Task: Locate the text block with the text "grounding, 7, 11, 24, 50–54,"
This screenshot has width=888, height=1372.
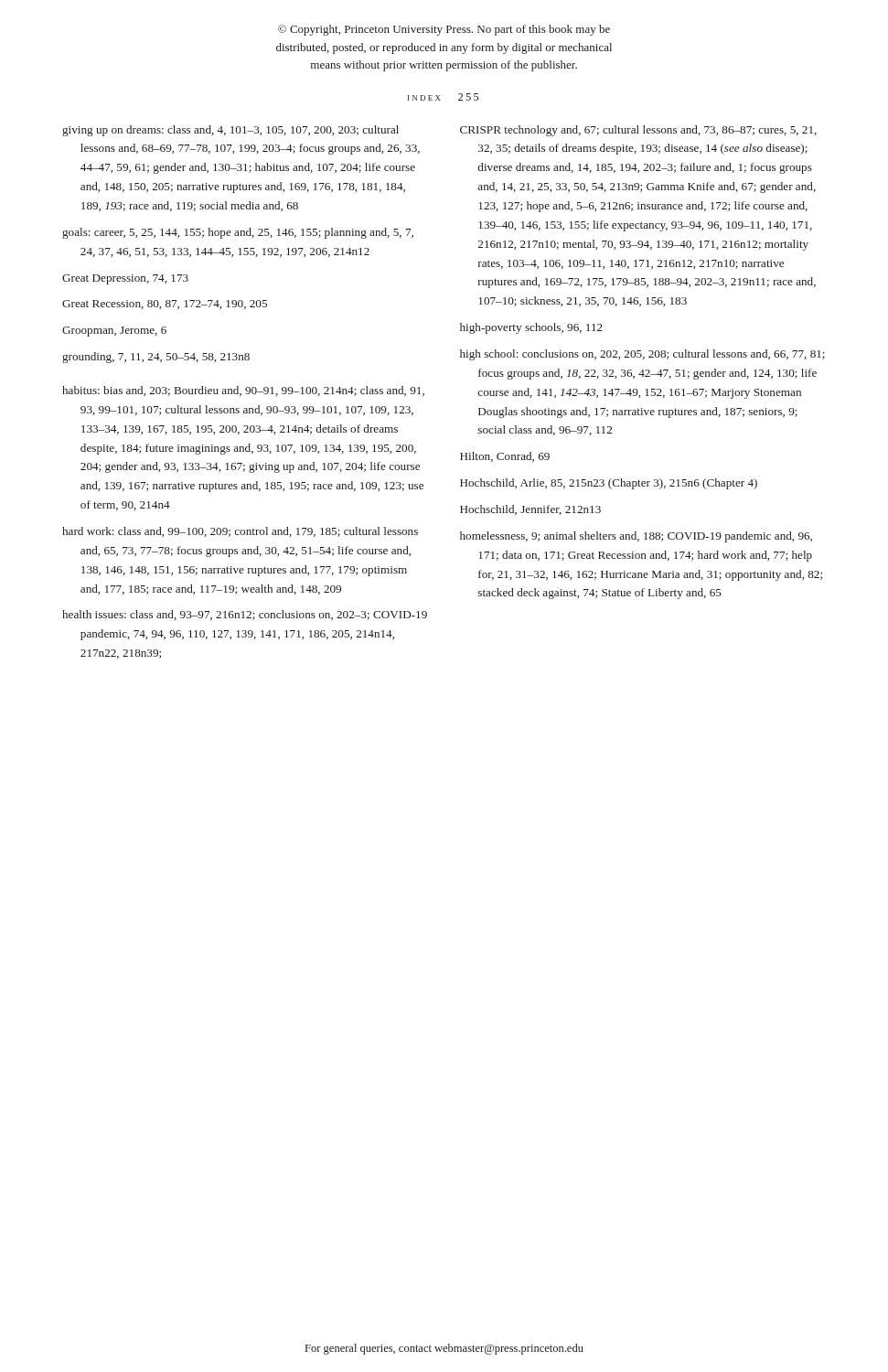Action: (156, 356)
